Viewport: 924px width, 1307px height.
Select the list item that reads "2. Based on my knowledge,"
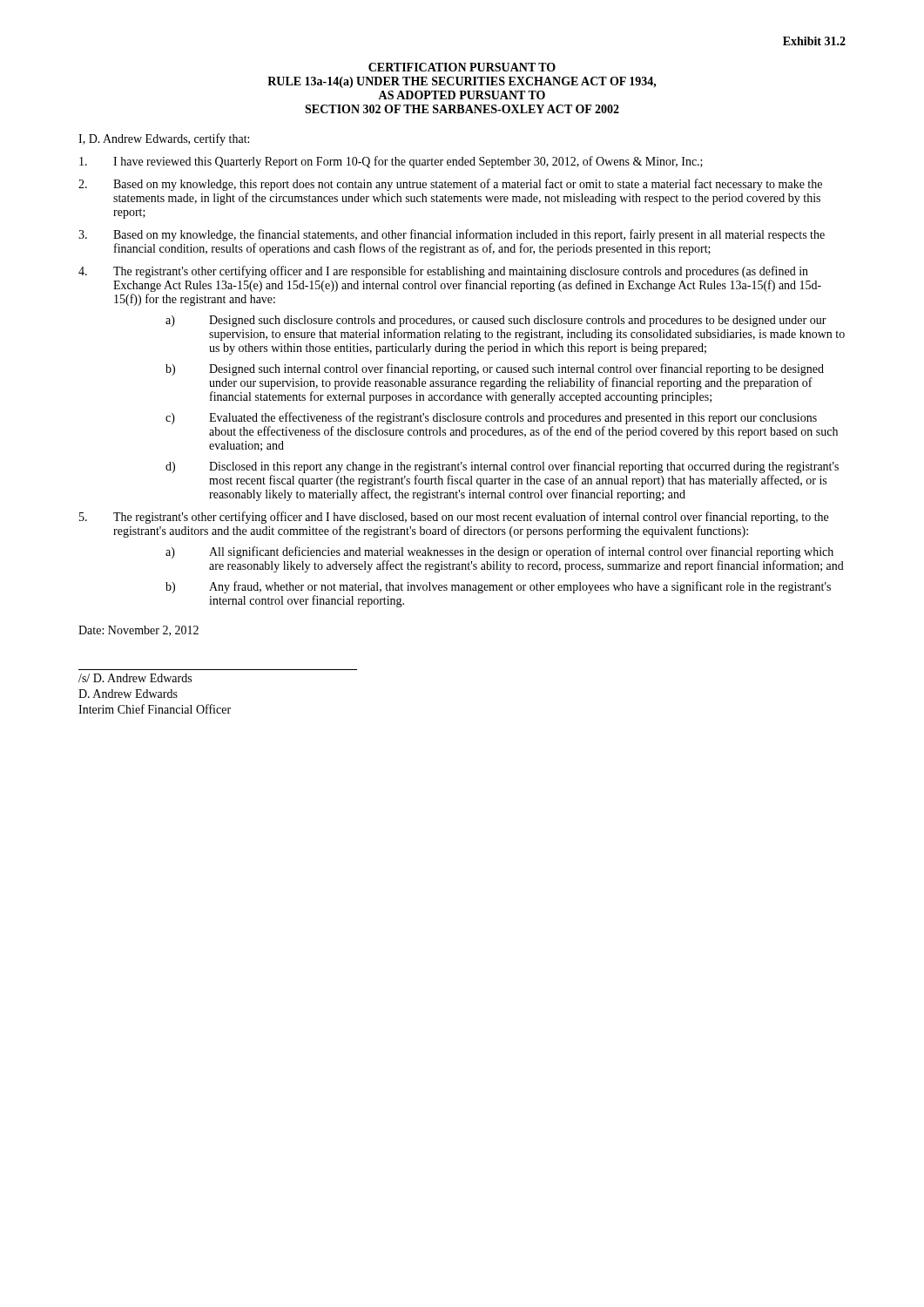tap(462, 199)
